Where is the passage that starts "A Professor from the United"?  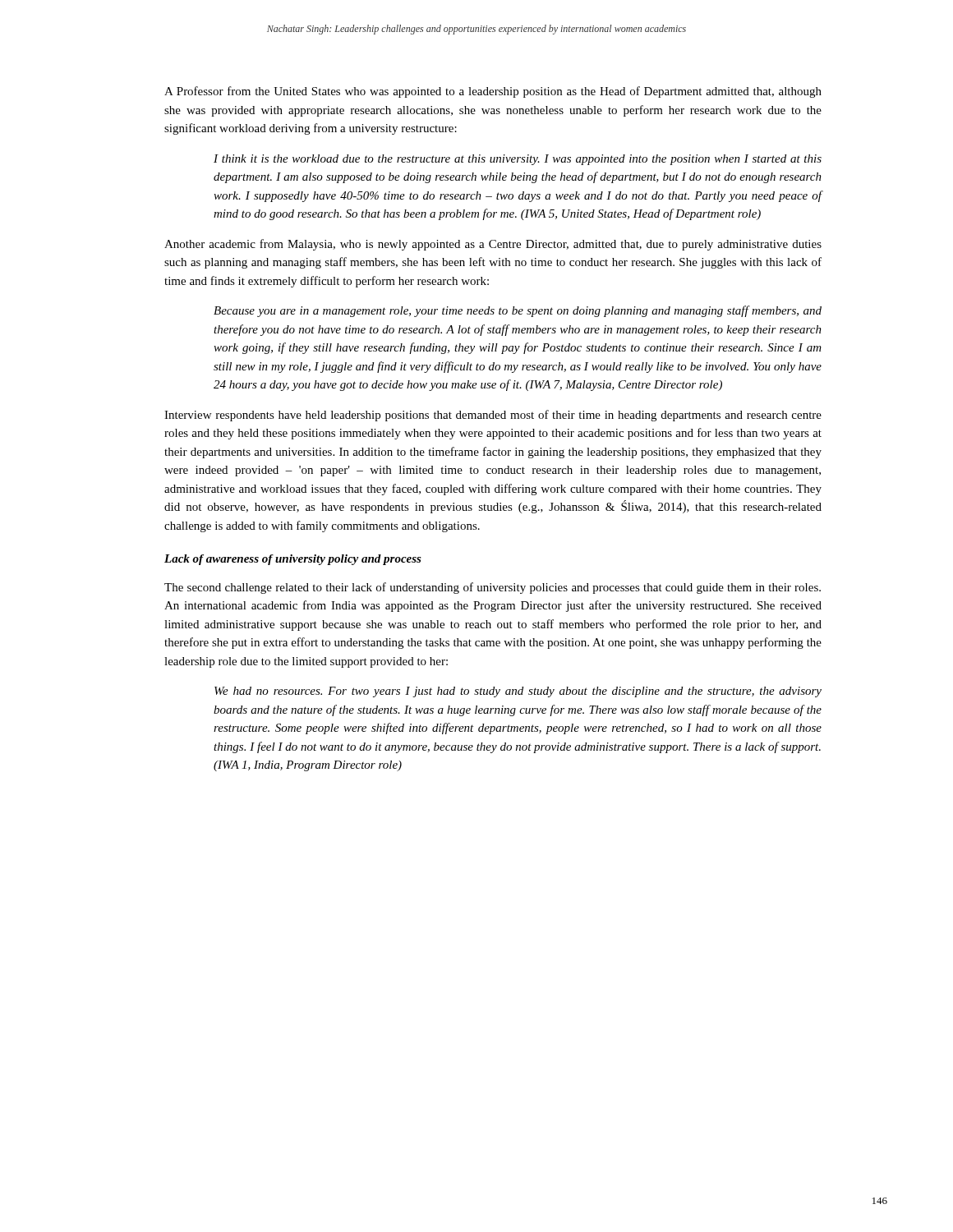tap(493, 110)
